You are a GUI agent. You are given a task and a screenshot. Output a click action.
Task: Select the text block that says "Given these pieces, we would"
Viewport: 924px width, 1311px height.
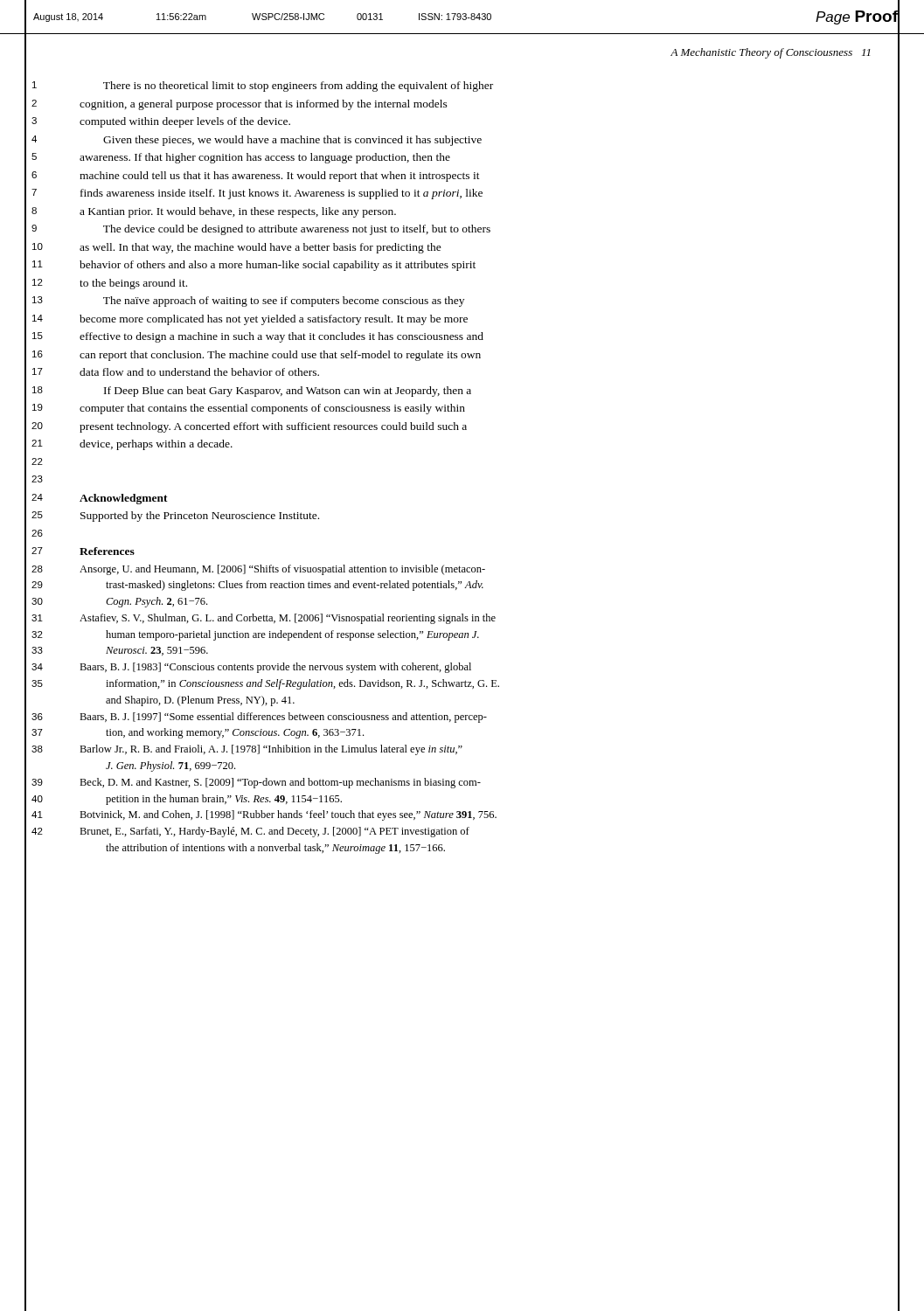tap(281, 139)
